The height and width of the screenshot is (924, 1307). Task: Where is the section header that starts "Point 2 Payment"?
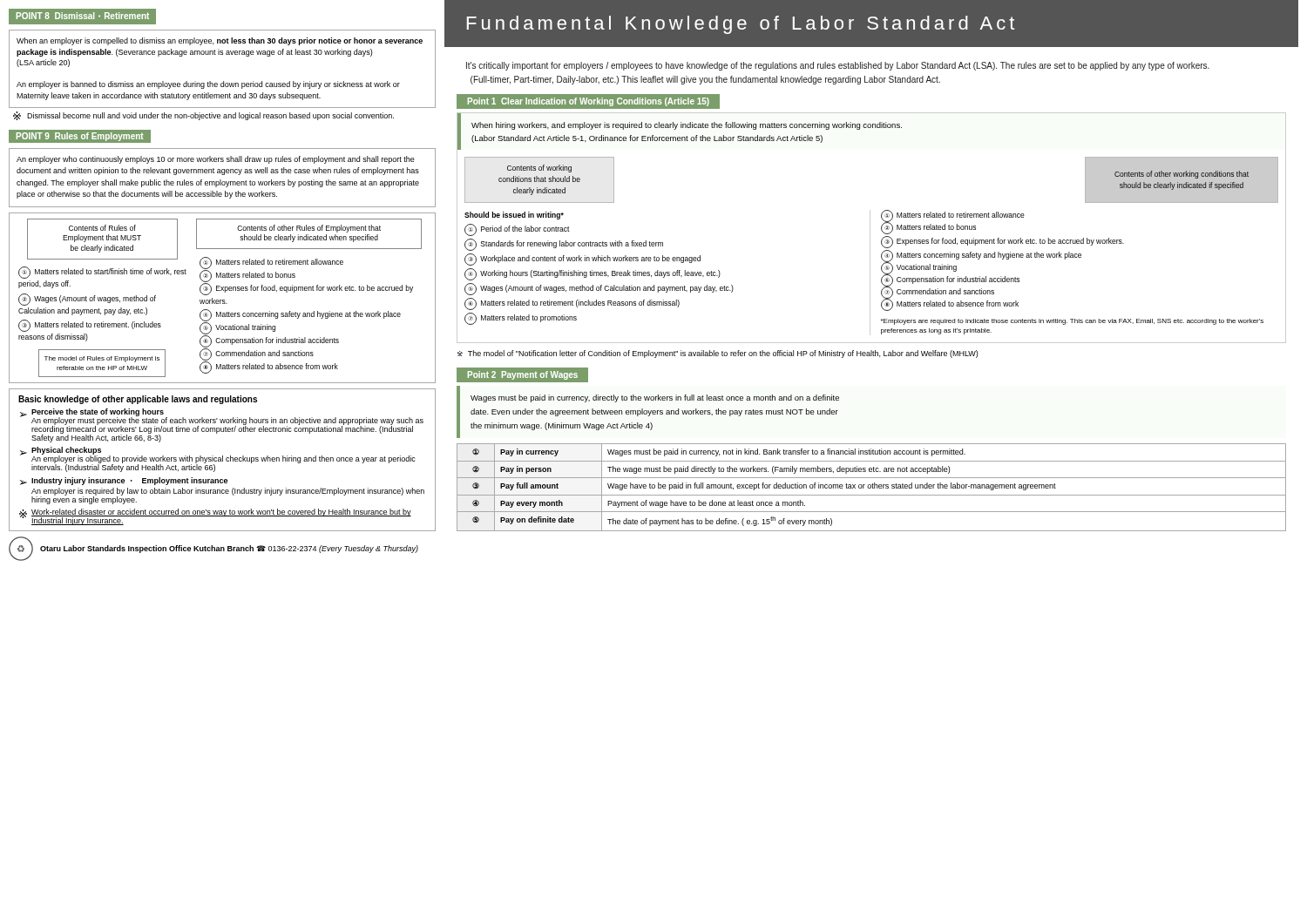point(523,374)
